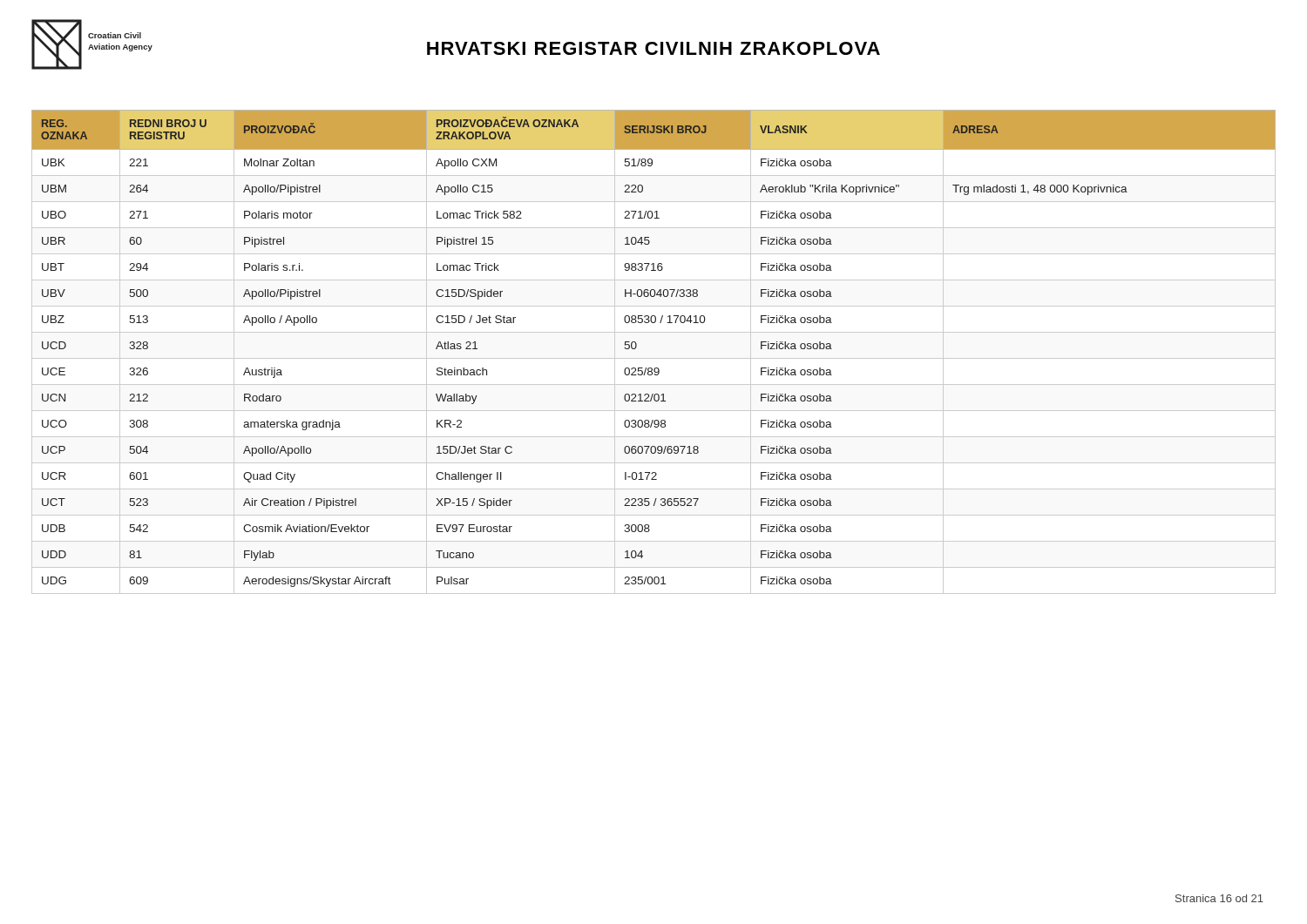Select the text block starting "HRVATSKI REGISTAR CIVILNIH ZRAKOPLOVA"

point(654,49)
